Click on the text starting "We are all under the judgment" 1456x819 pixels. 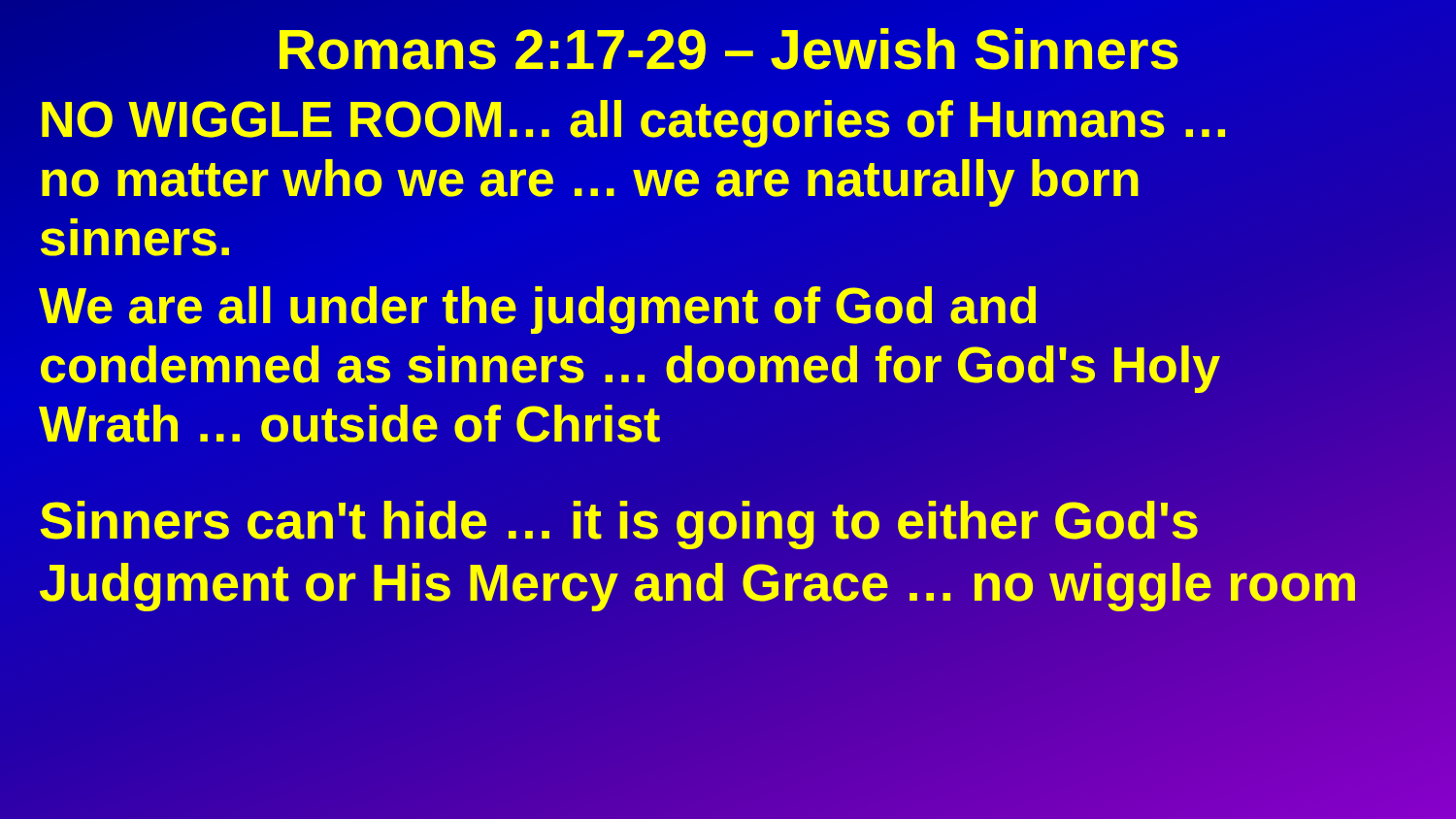tap(630, 365)
